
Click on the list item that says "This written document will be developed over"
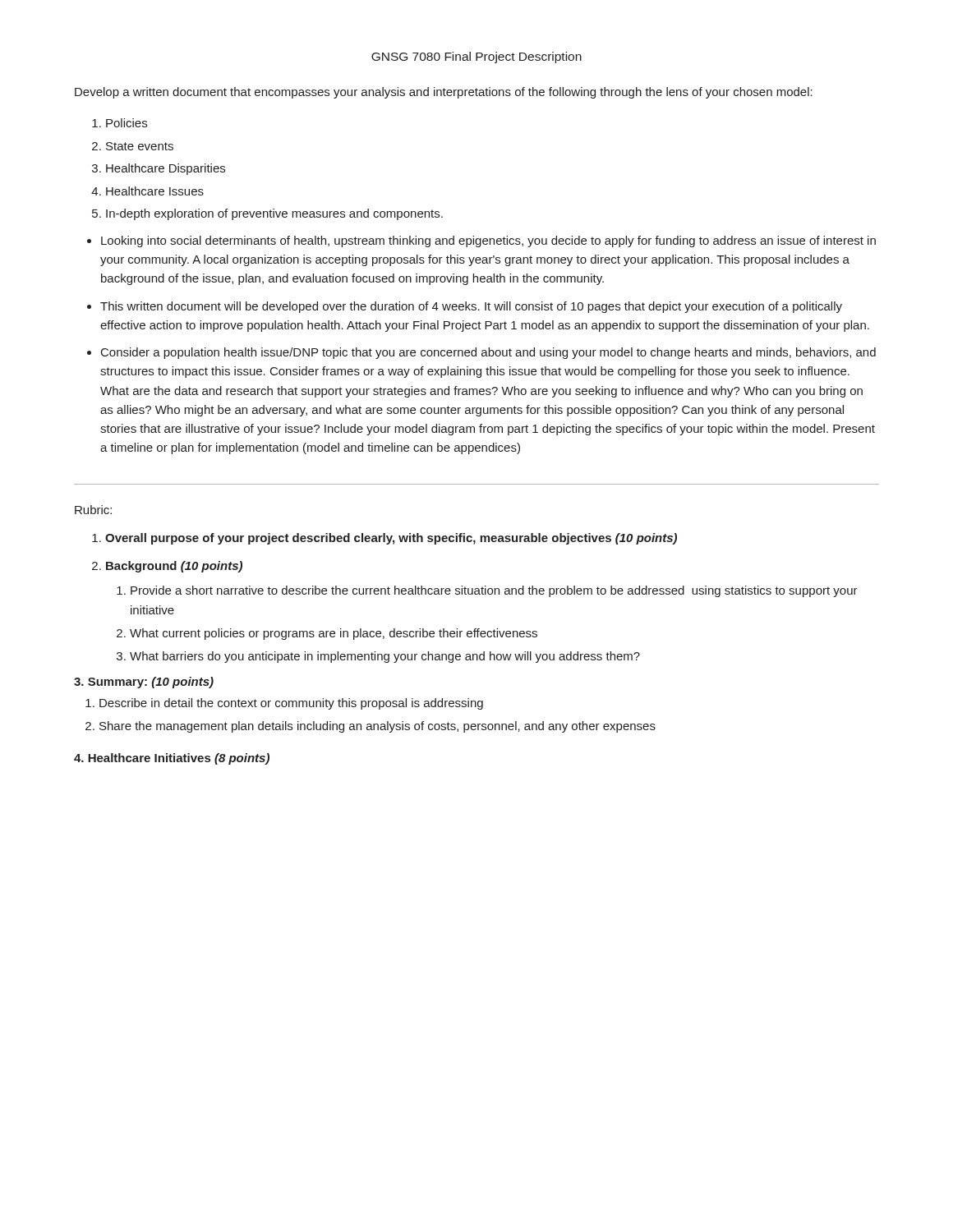(x=485, y=315)
